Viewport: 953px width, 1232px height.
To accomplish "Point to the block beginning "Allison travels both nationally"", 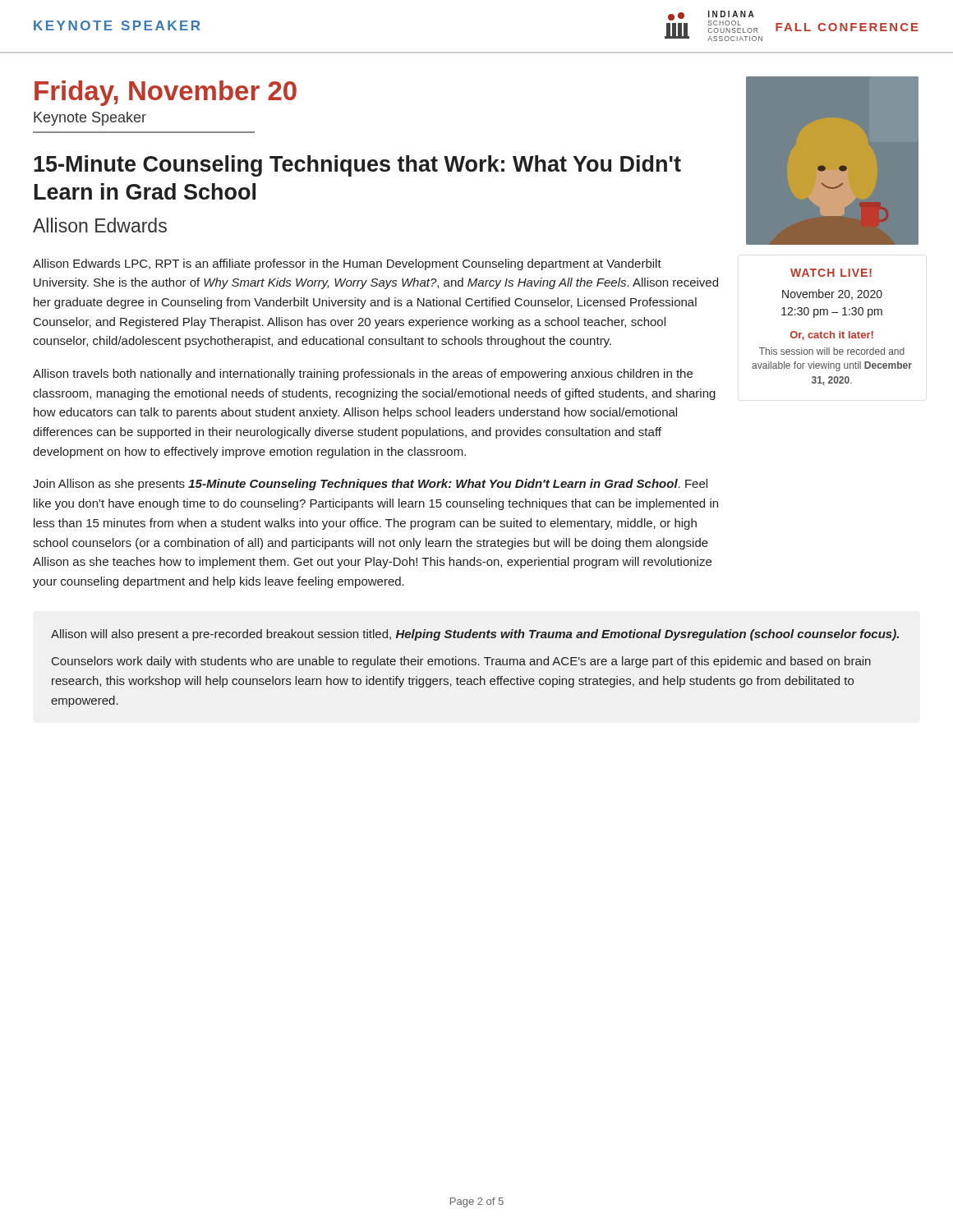I will (374, 412).
